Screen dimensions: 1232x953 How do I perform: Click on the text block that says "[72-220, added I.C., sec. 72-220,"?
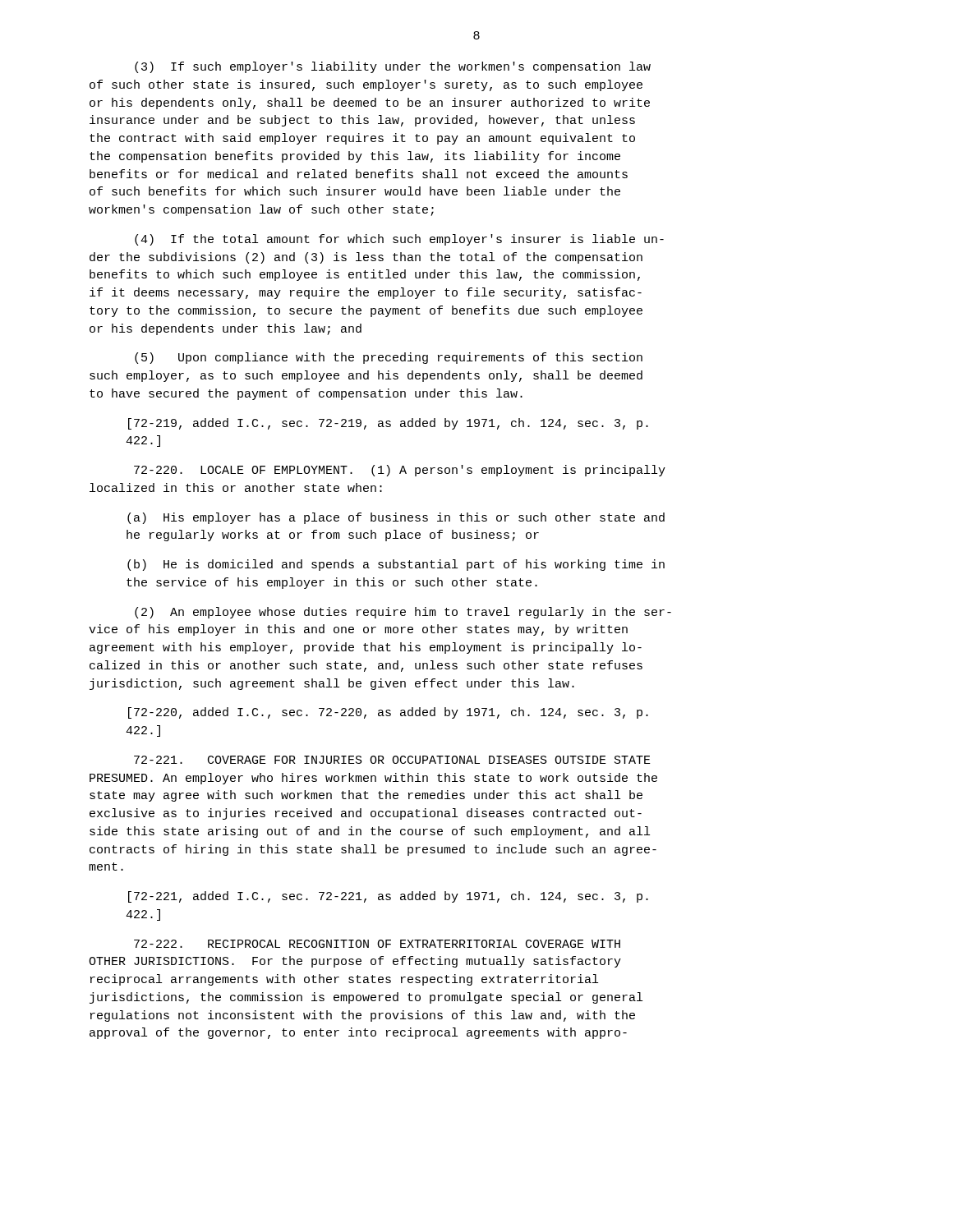pos(495,723)
